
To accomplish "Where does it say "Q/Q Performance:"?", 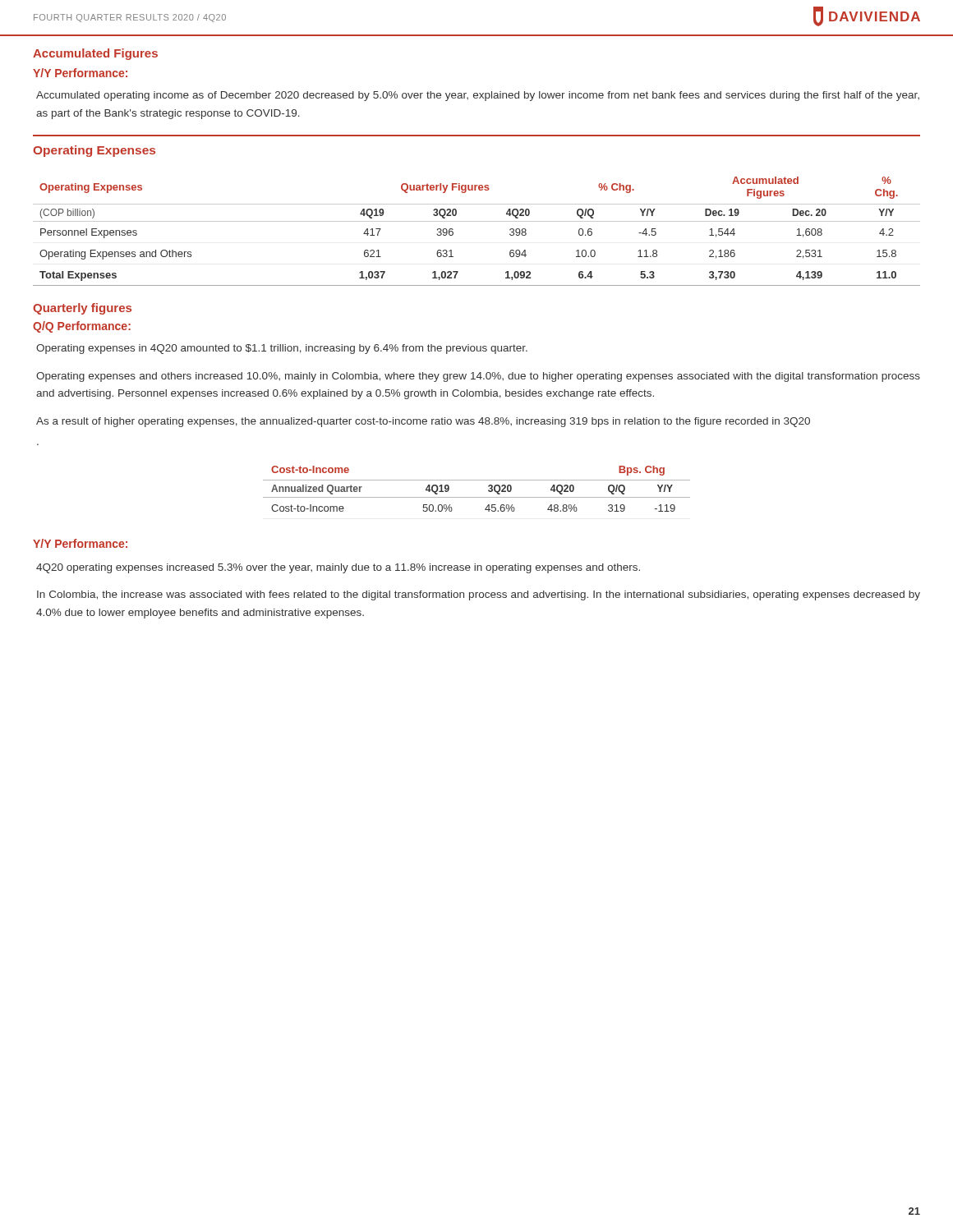I will (82, 326).
